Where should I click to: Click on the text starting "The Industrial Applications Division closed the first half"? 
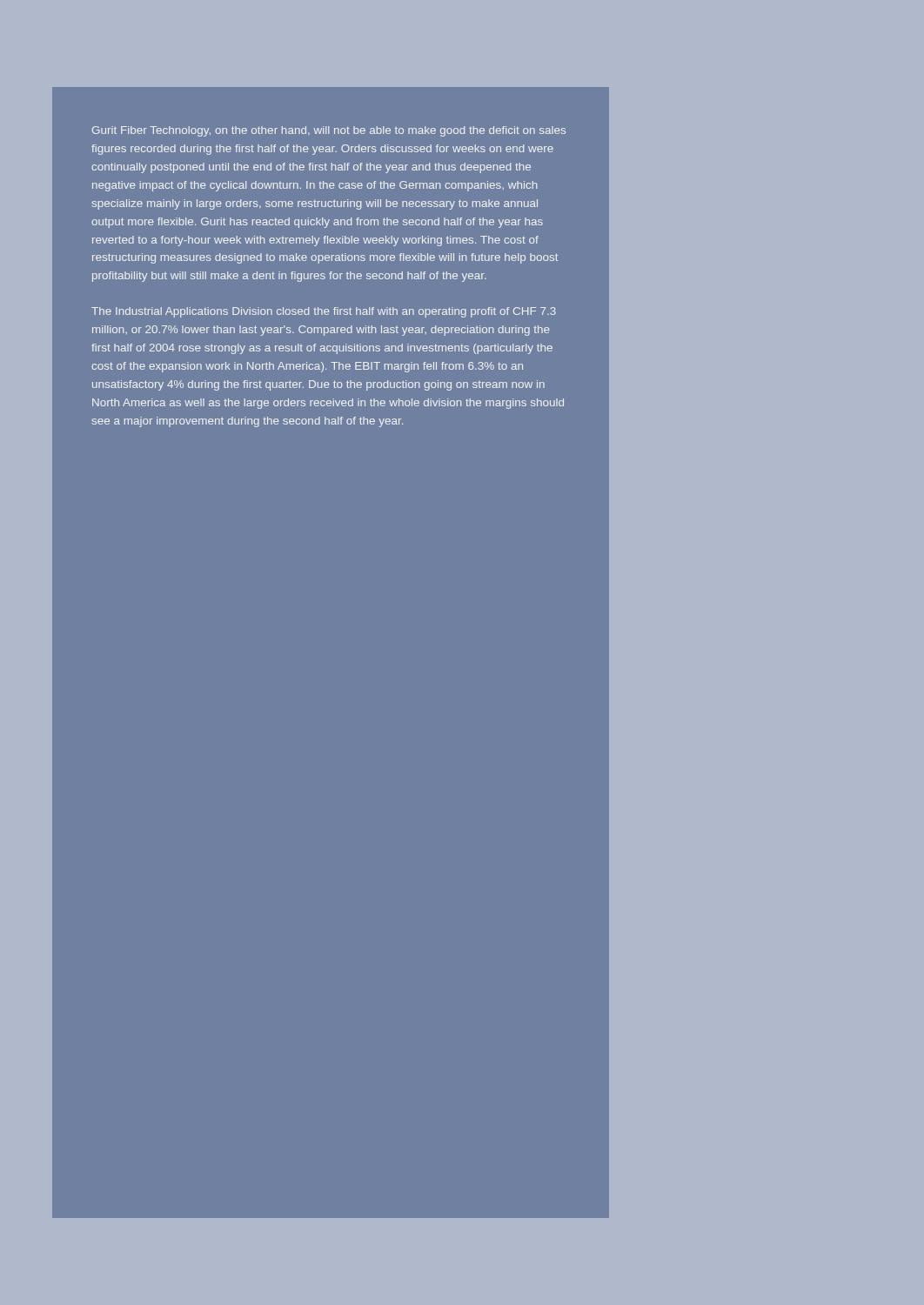coord(328,366)
